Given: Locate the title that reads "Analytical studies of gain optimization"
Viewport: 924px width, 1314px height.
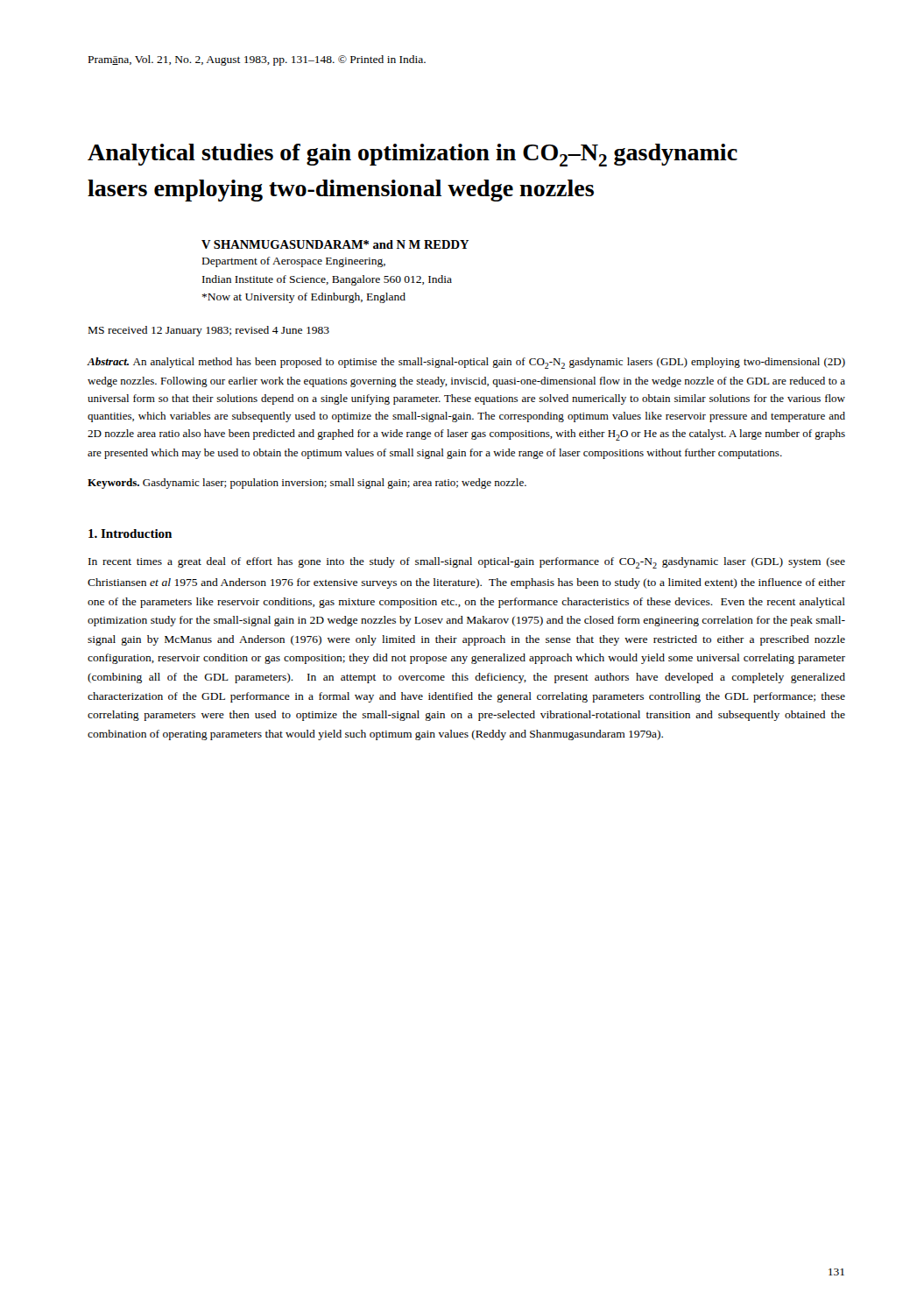Looking at the screenshot, I should (x=466, y=170).
